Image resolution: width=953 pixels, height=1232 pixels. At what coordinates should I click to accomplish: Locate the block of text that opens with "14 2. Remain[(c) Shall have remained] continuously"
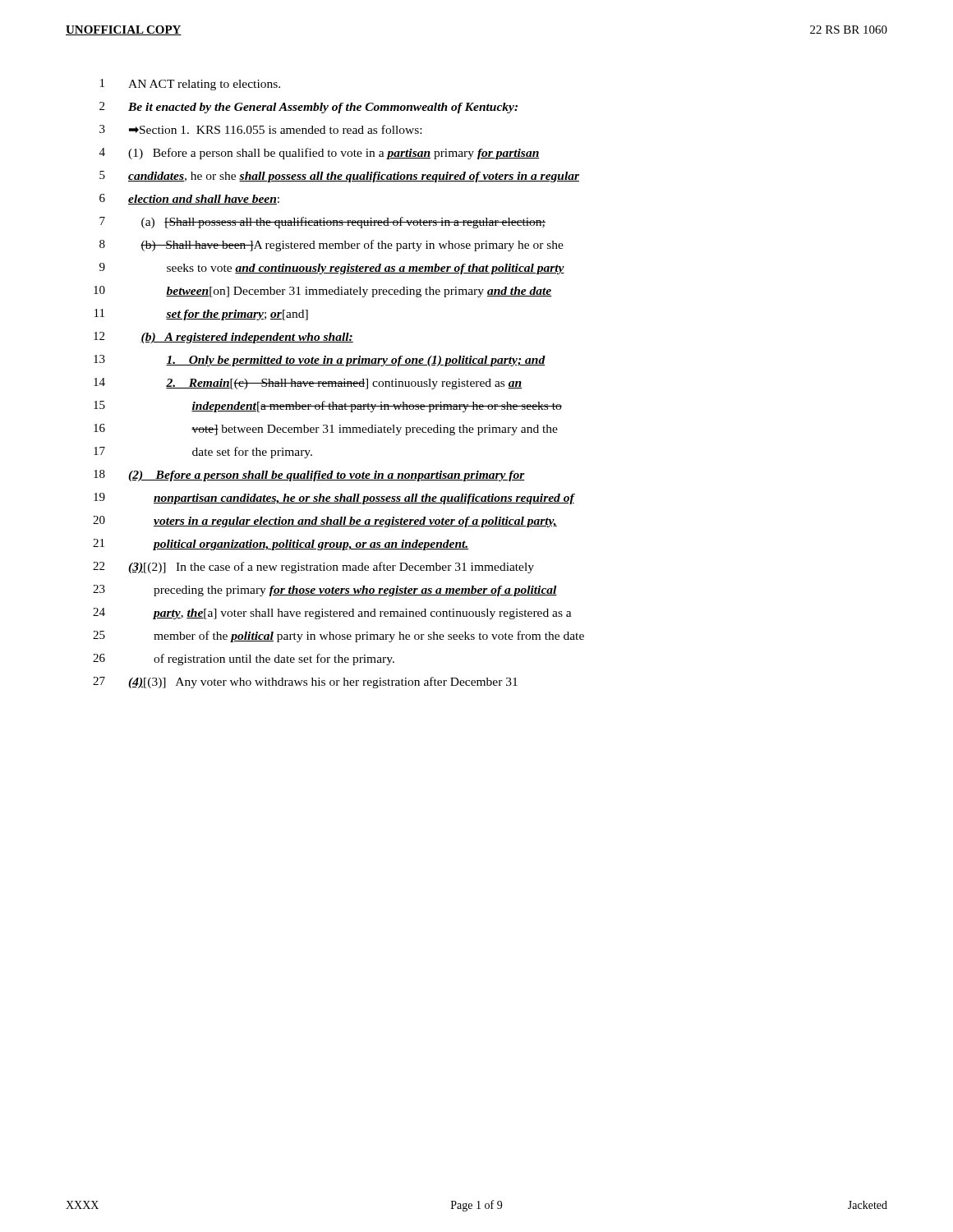[476, 383]
